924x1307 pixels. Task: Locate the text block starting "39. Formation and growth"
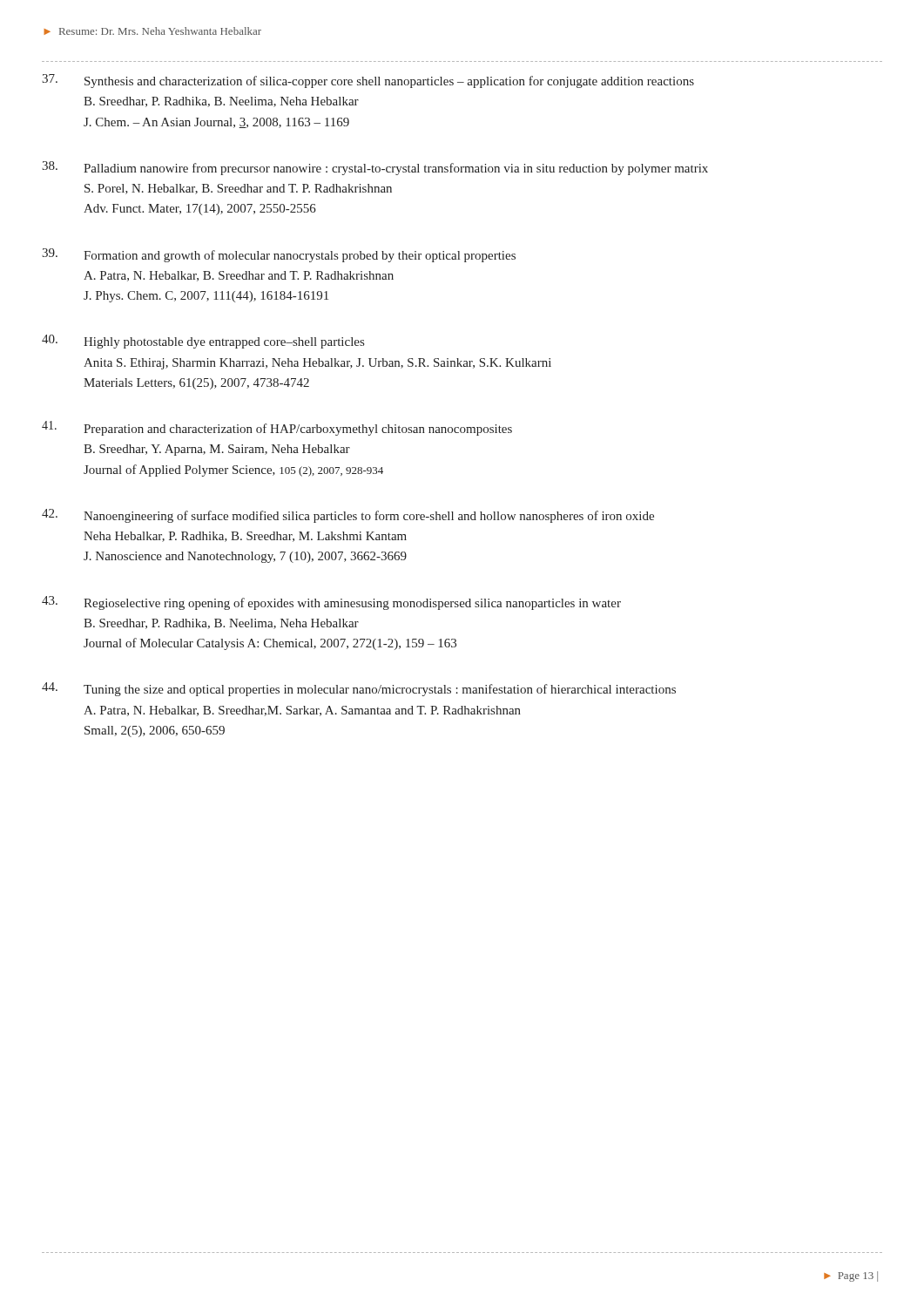[x=279, y=255]
